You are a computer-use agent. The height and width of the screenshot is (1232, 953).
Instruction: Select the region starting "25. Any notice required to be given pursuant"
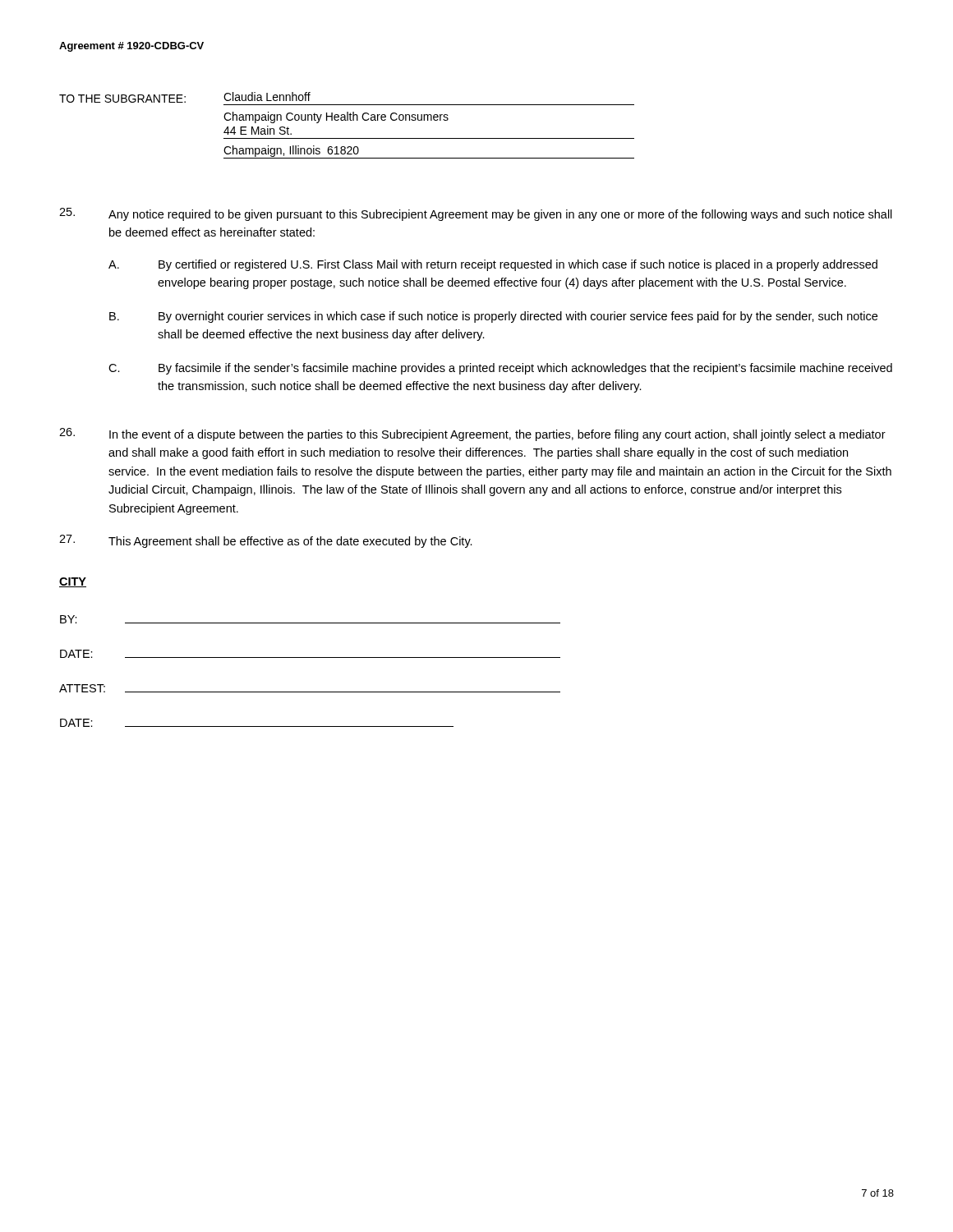[476, 308]
